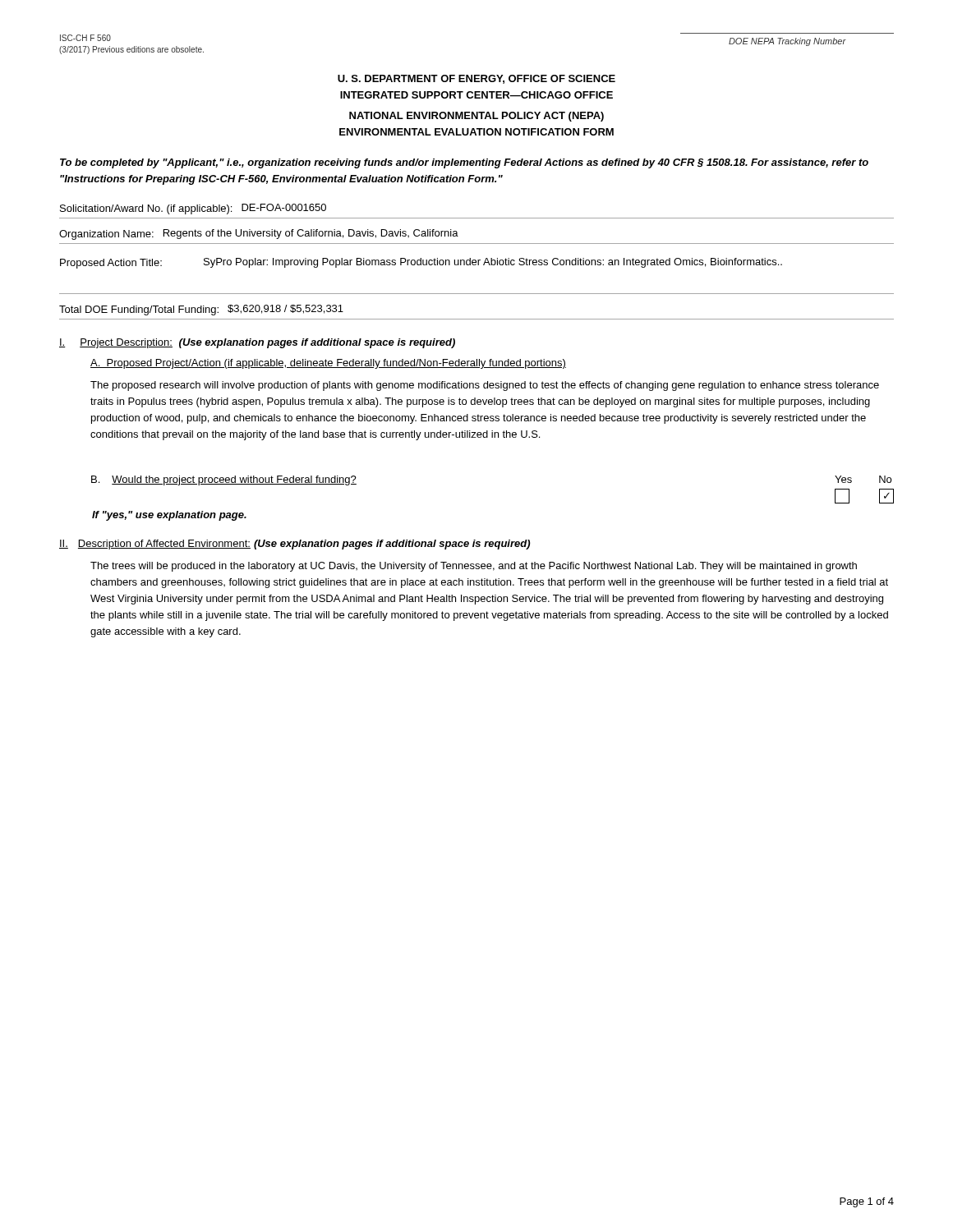The height and width of the screenshot is (1232, 953).
Task: Find the section header on this page that starts "I. Project Description: (Use explanation pages if"
Action: pos(257,342)
